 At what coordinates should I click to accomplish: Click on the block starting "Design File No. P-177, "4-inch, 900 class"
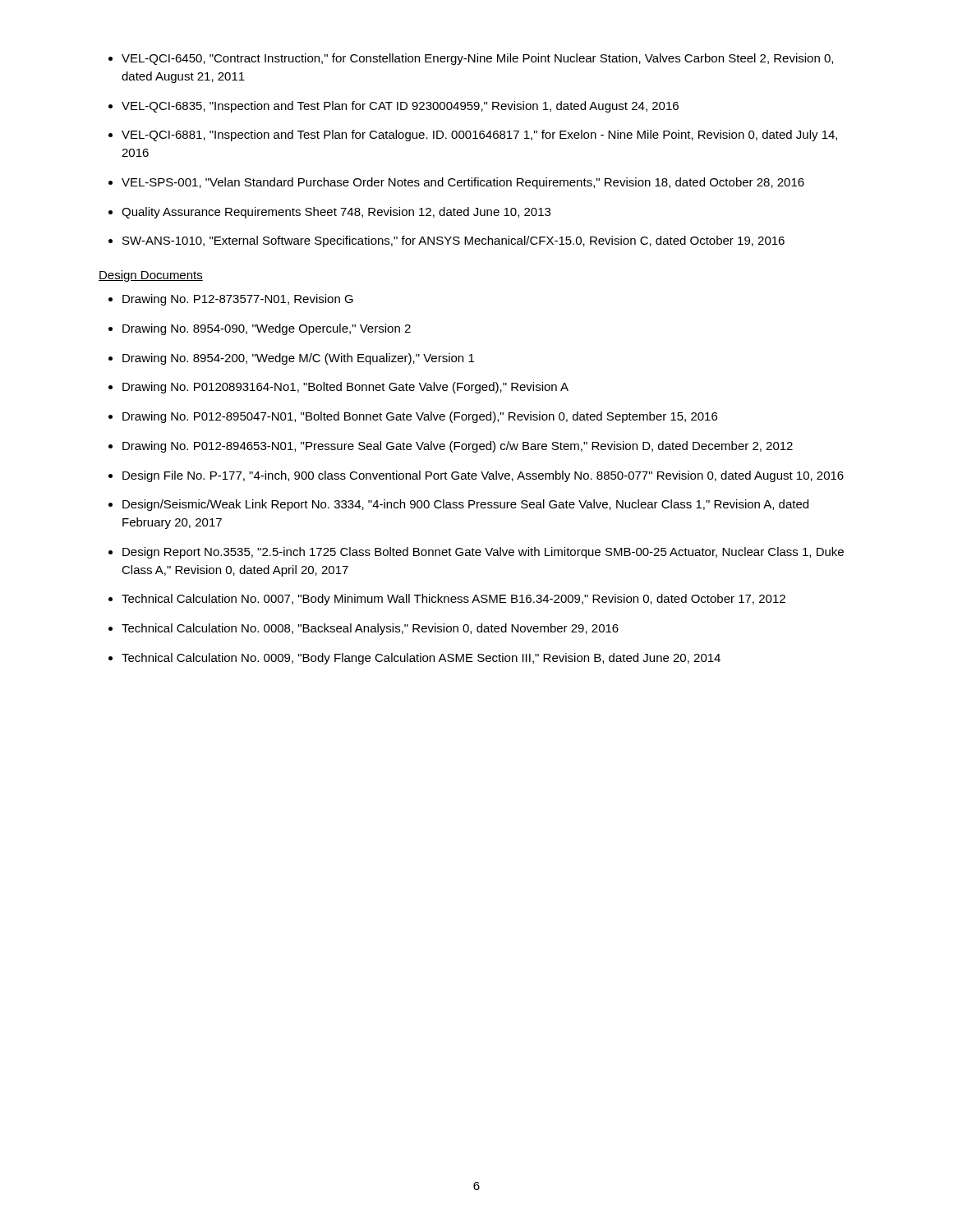point(483,475)
